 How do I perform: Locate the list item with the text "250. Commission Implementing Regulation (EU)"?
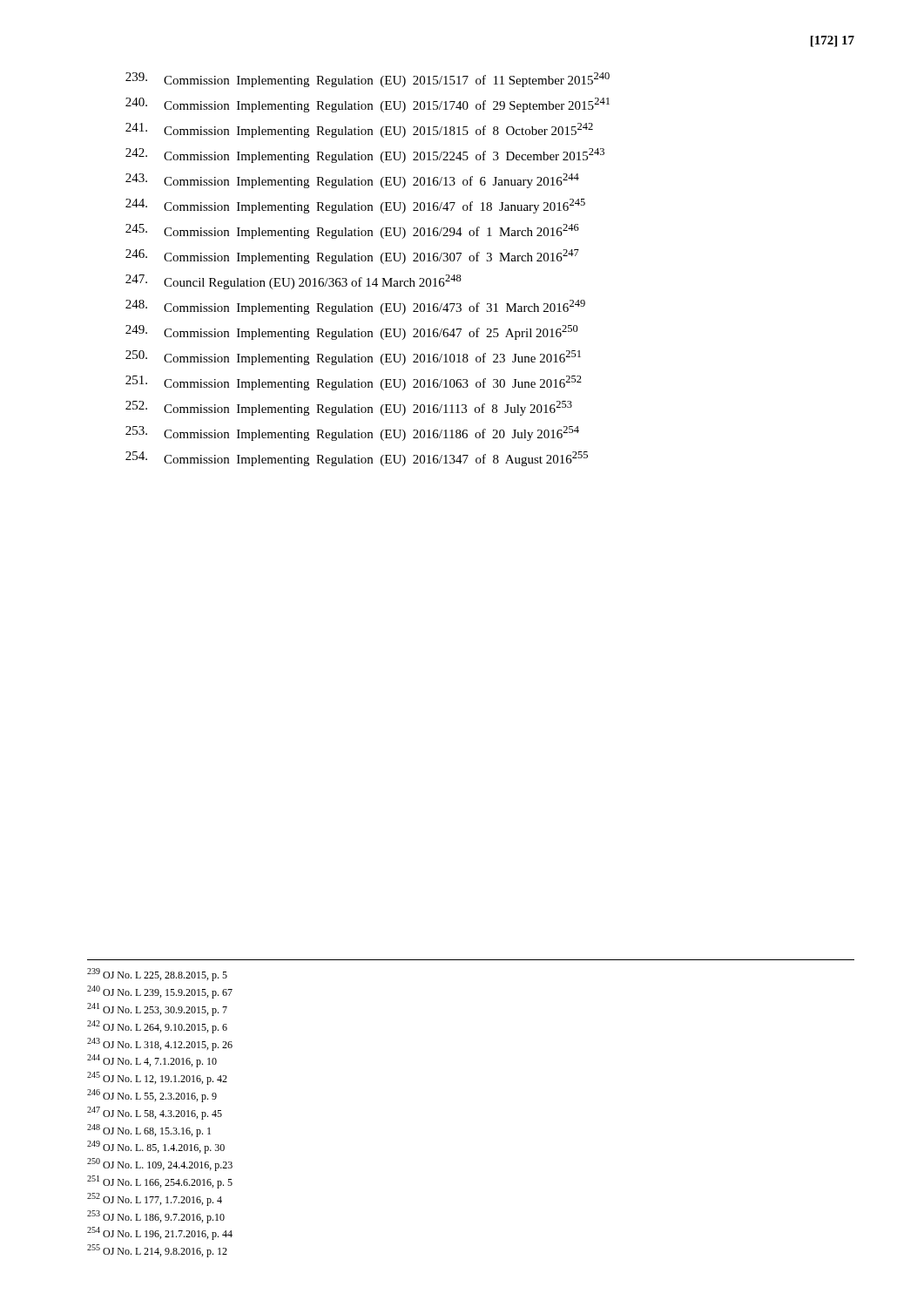471,357
